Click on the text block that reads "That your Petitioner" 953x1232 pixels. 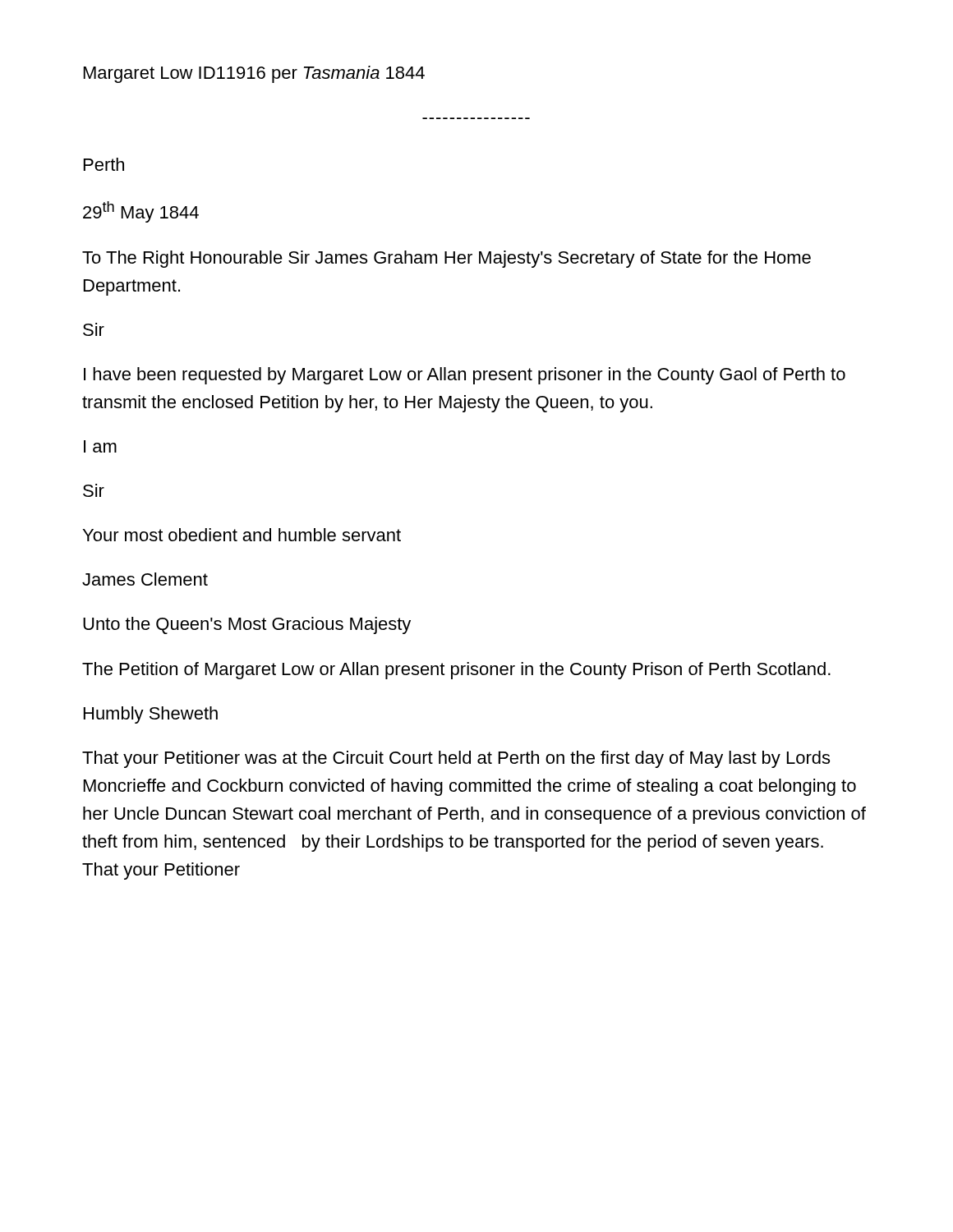(x=474, y=813)
